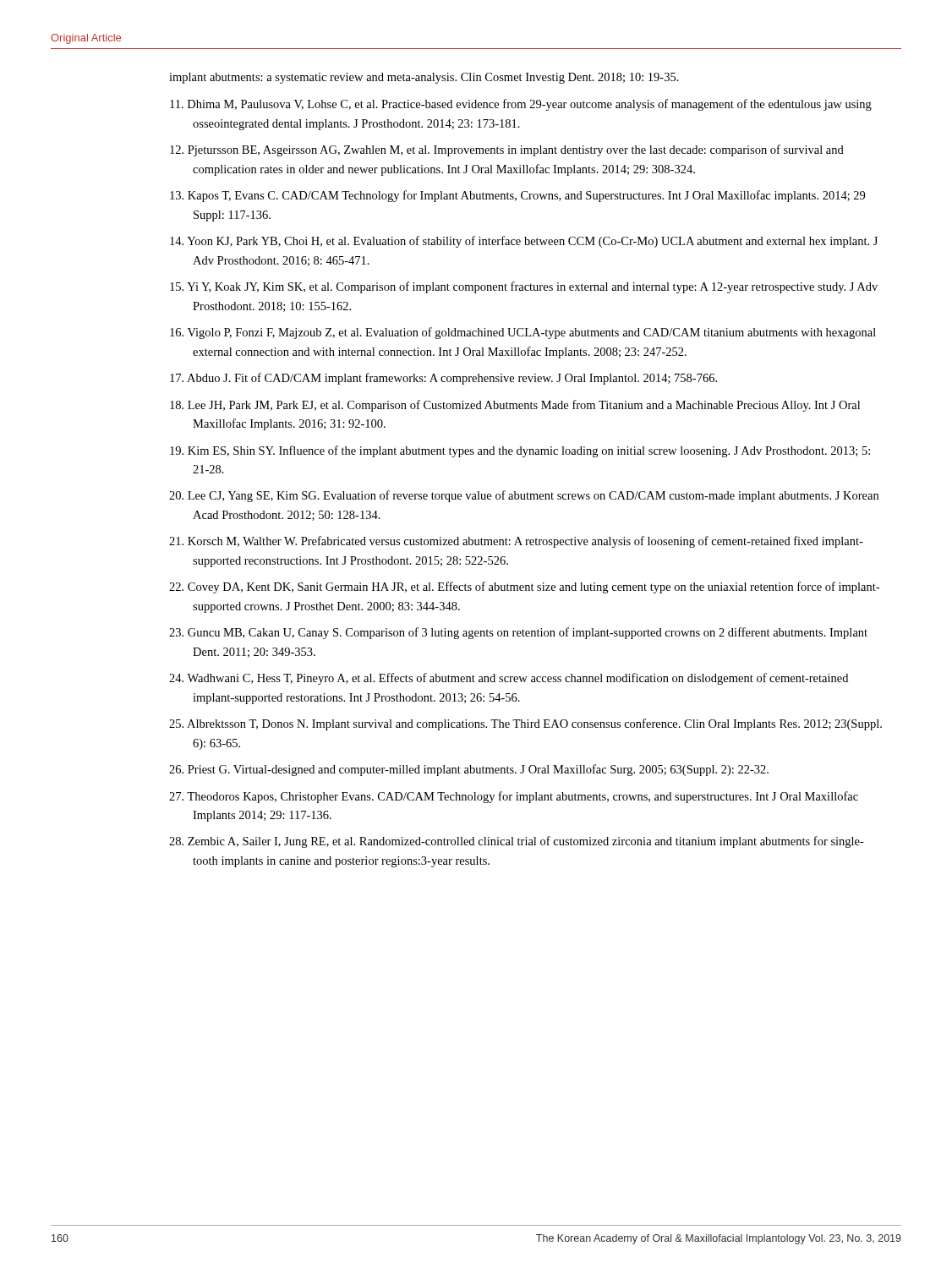Image resolution: width=952 pixels, height=1268 pixels.
Task: Locate the text block starting "23. Guncu MB,"
Action: coord(518,642)
